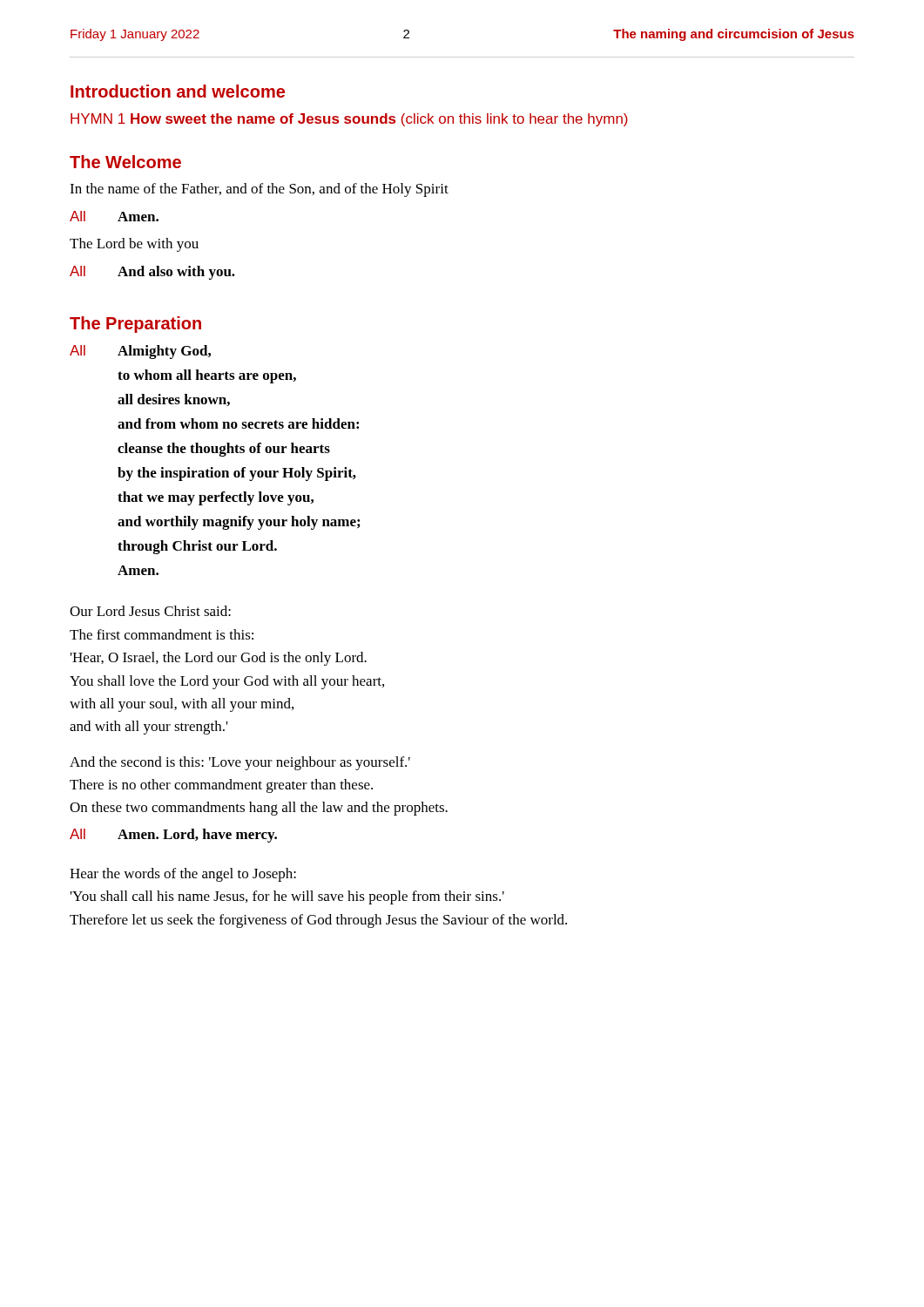924x1307 pixels.
Task: Point to the block beginning "Our Lord Jesus Christ said:"
Action: tap(150, 611)
